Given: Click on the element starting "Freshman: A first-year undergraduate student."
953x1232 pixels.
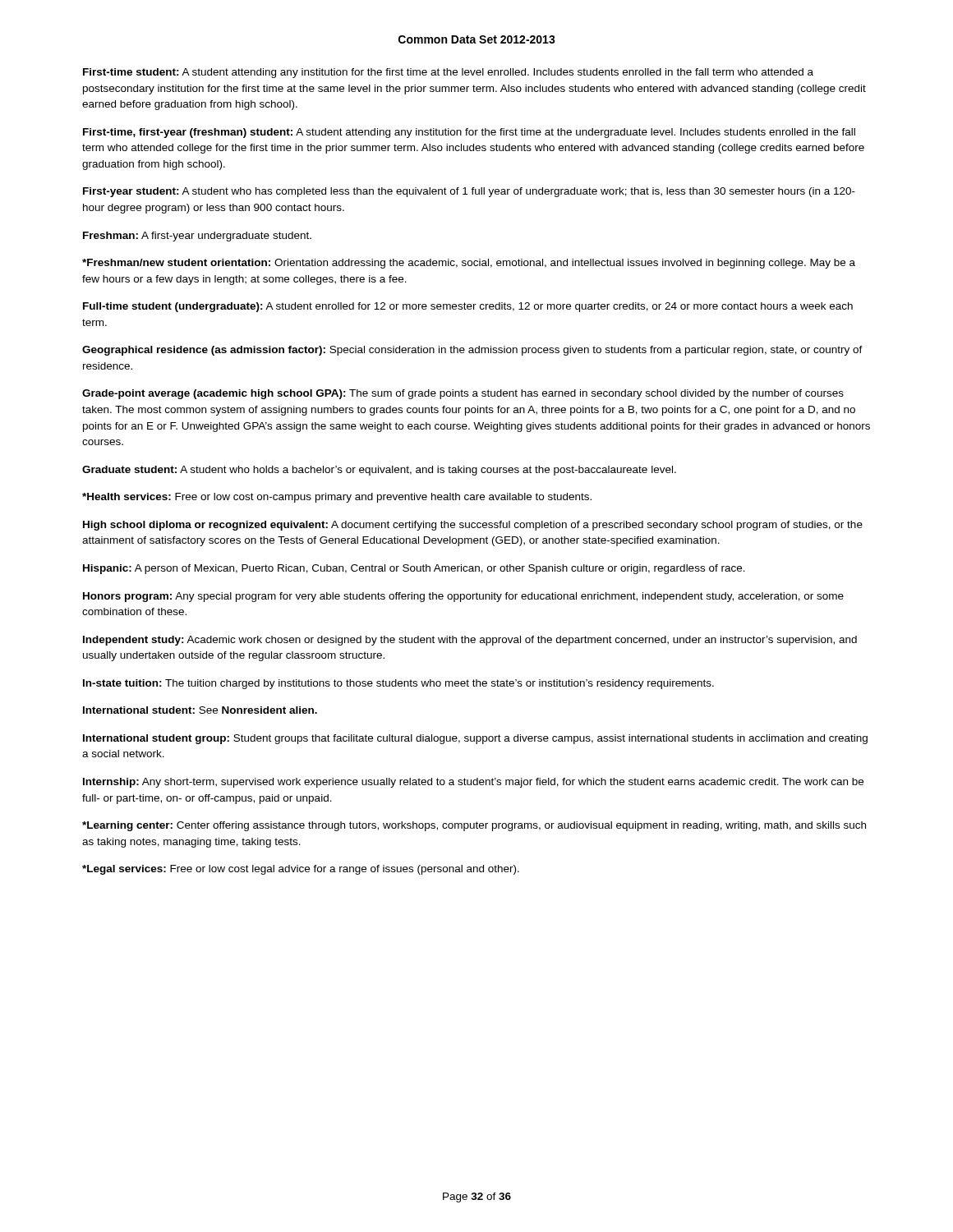Looking at the screenshot, I should (197, 235).
